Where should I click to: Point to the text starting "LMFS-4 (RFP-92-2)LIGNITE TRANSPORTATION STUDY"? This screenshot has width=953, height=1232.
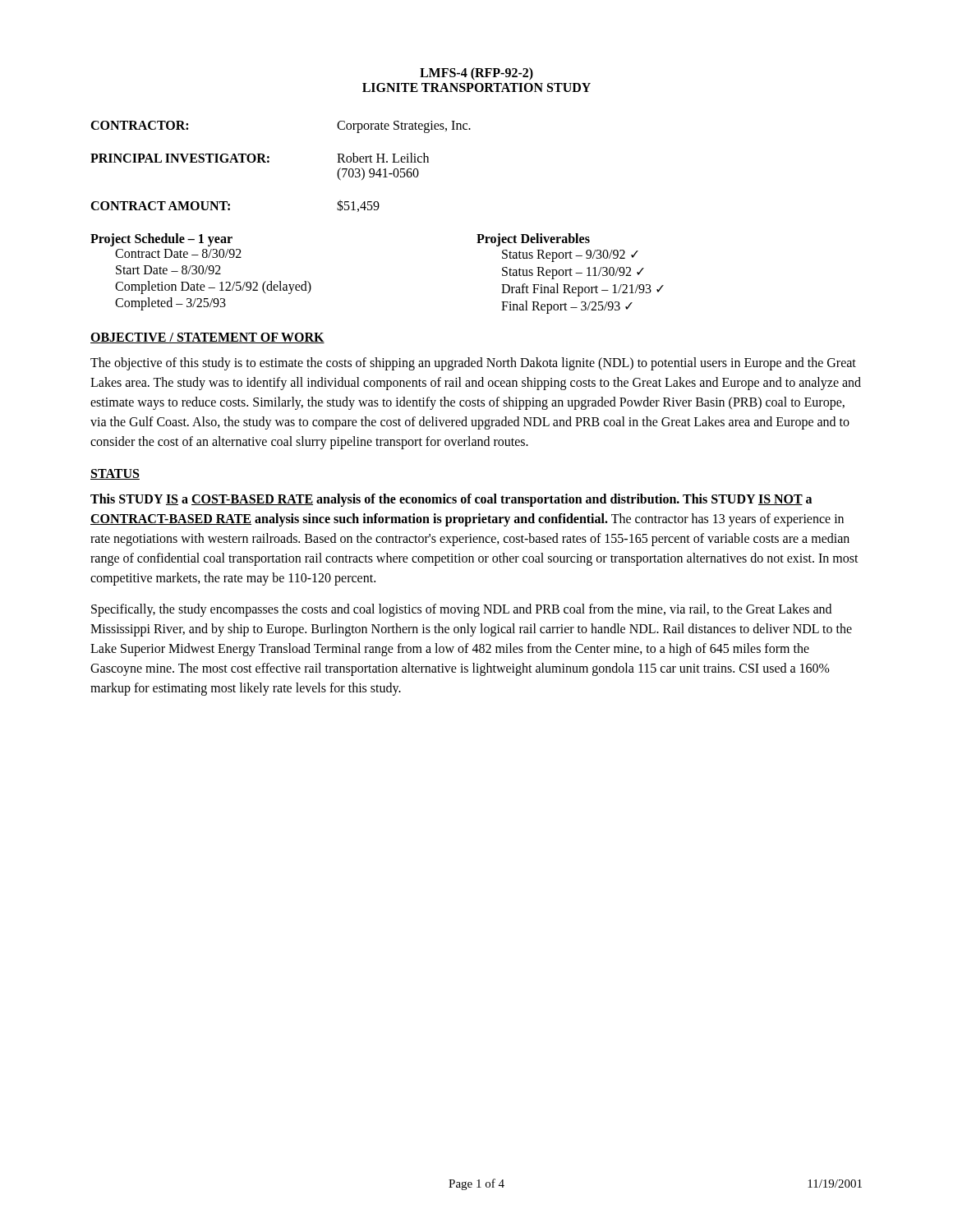tap(476, 80)
